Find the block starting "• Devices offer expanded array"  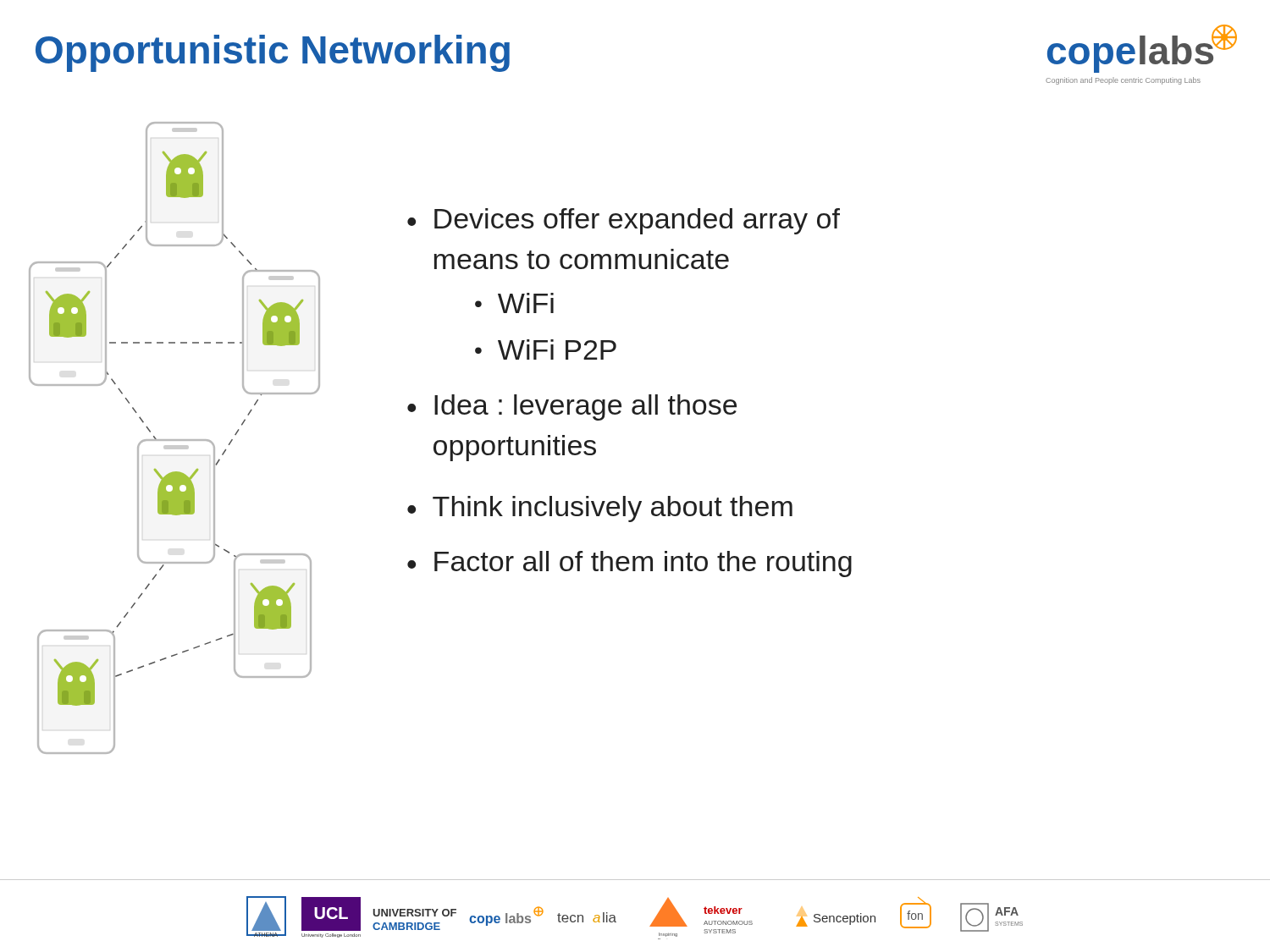(x=623, y=239)
